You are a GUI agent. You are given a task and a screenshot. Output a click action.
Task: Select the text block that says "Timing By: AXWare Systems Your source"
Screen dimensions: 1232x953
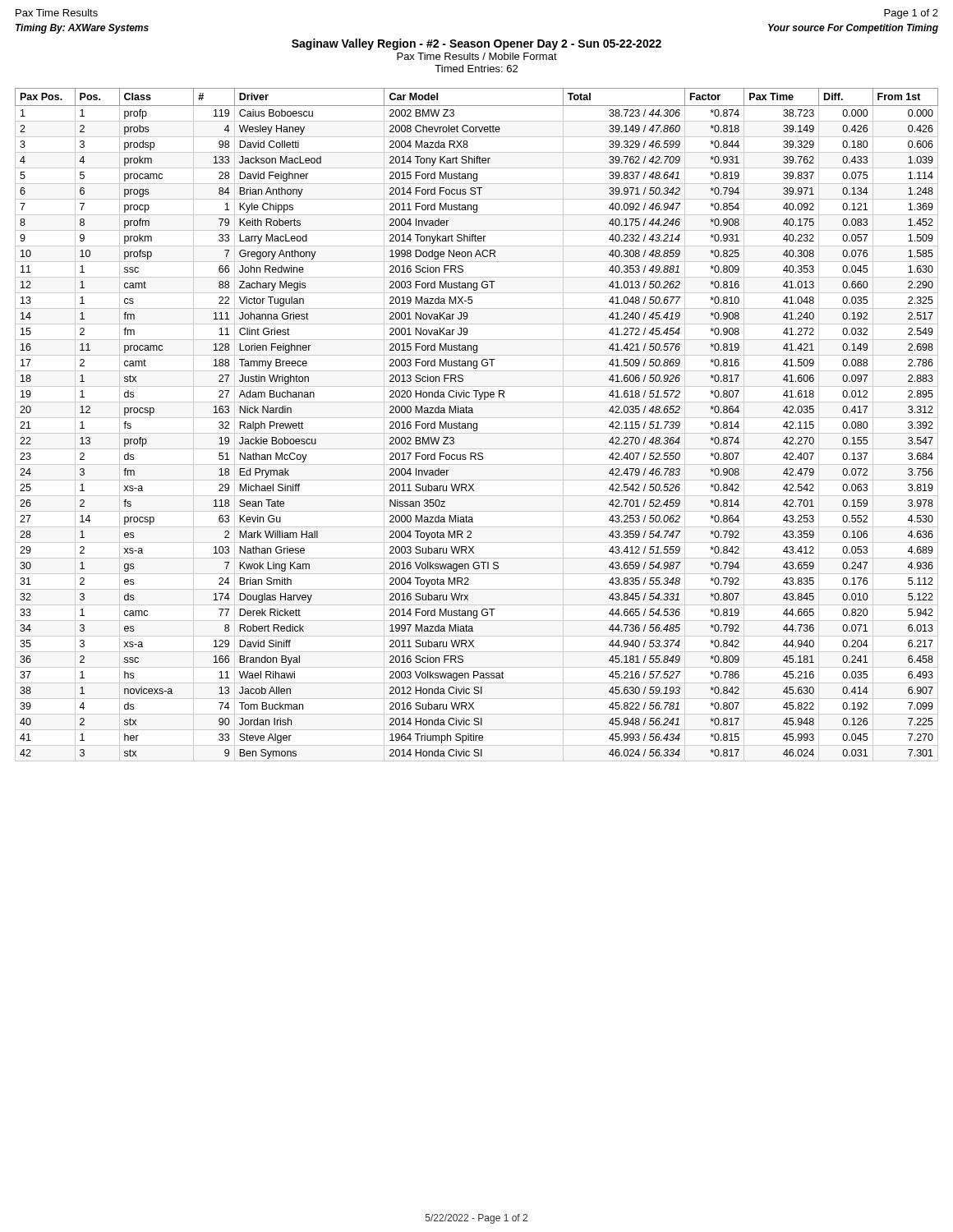click(x=87, y=28)
